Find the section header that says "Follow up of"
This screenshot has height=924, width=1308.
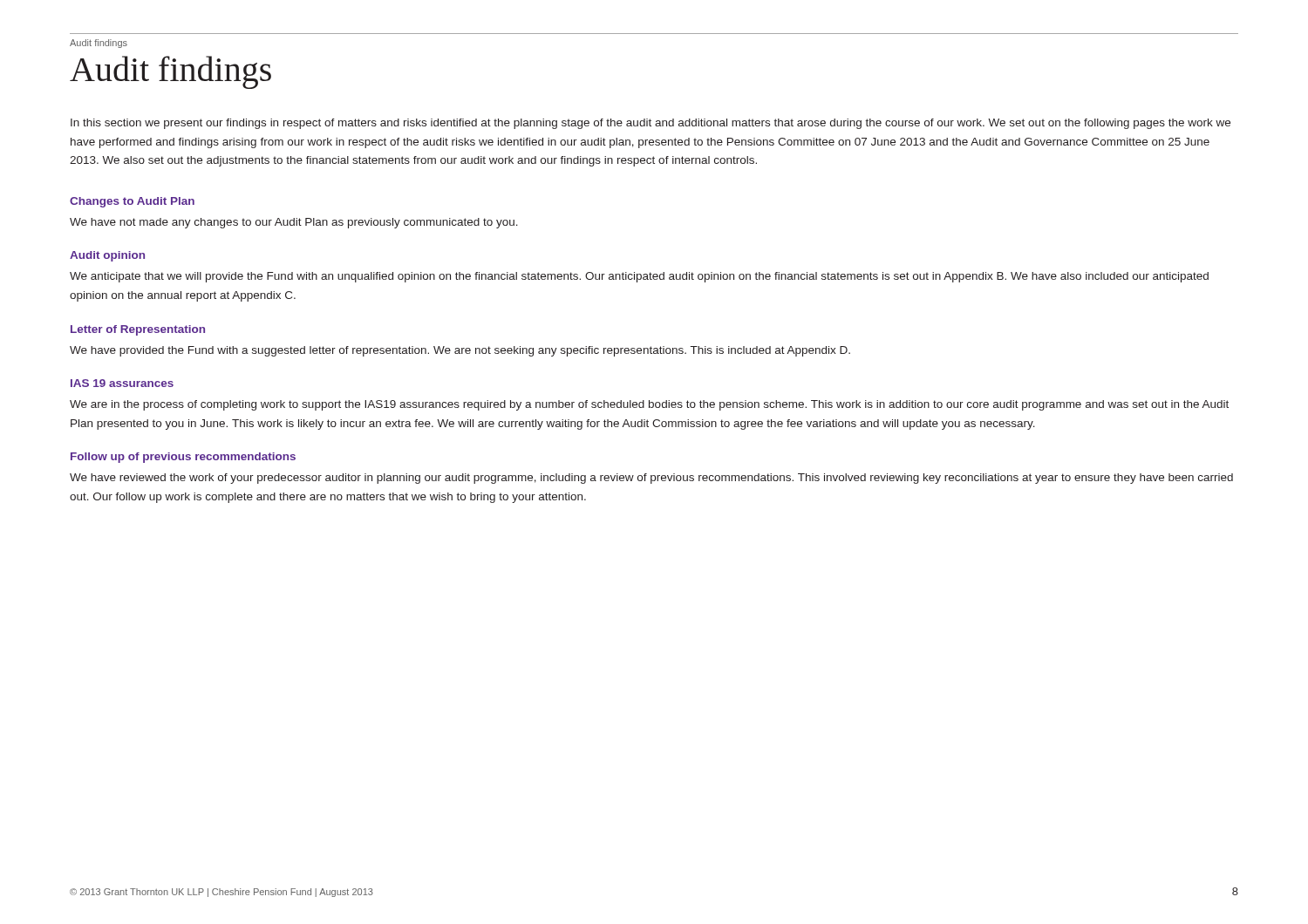pyautogui.click(x=183, y=457)
